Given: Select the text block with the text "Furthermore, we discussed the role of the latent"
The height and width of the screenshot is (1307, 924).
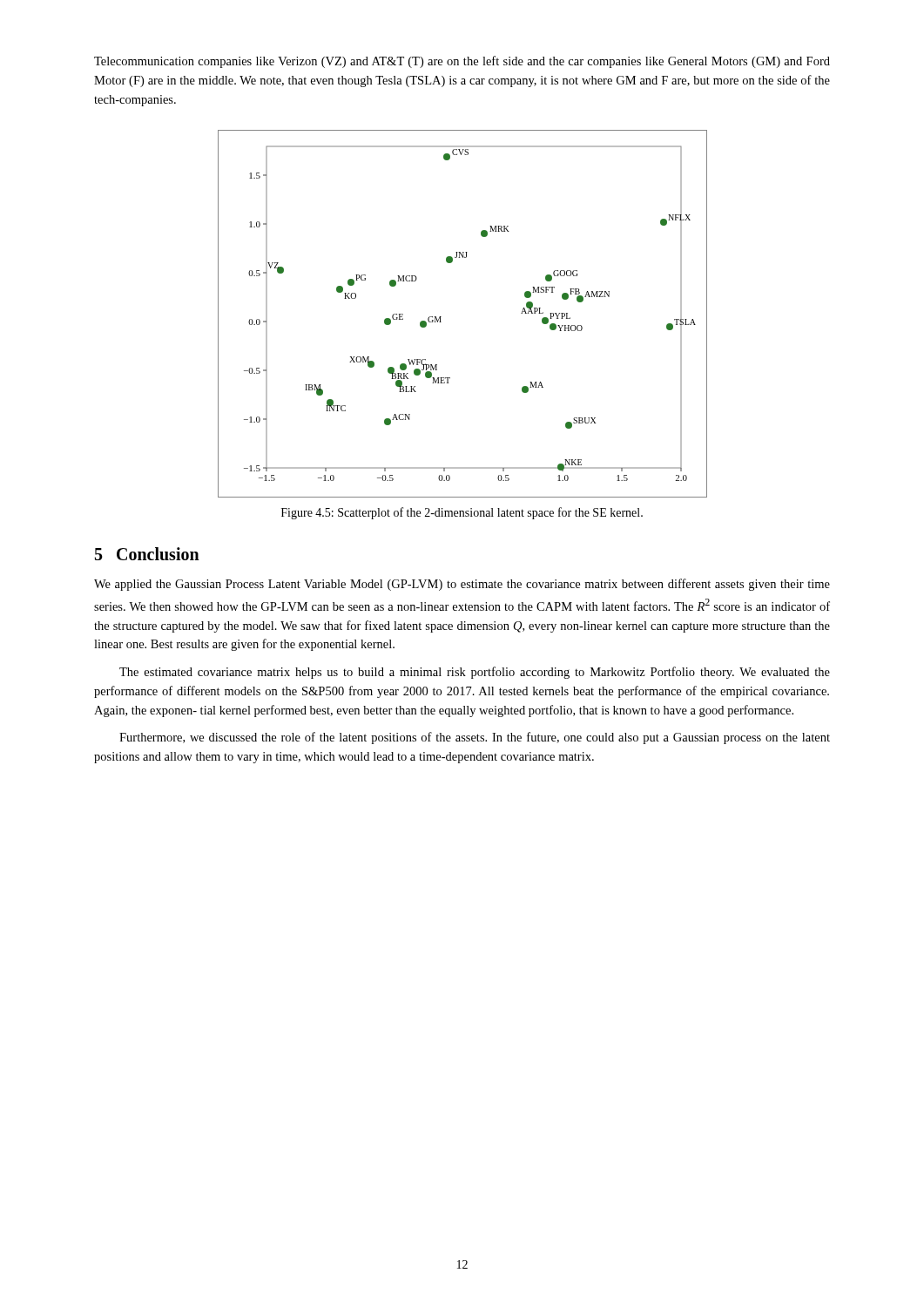Looking at the screenshot, I should click(462, 747).
